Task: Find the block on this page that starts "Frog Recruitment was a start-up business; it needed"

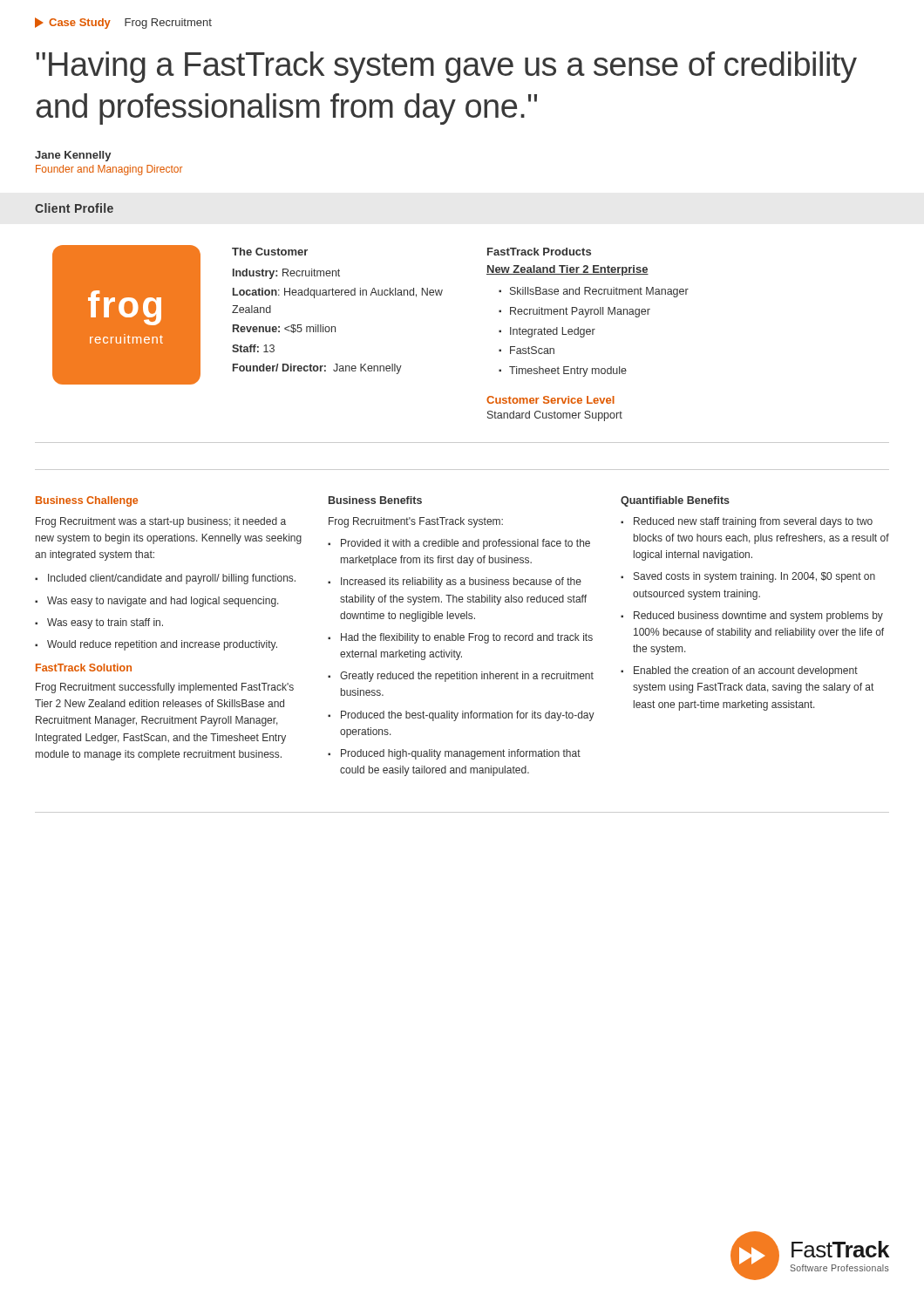Action: coord(169,539)
